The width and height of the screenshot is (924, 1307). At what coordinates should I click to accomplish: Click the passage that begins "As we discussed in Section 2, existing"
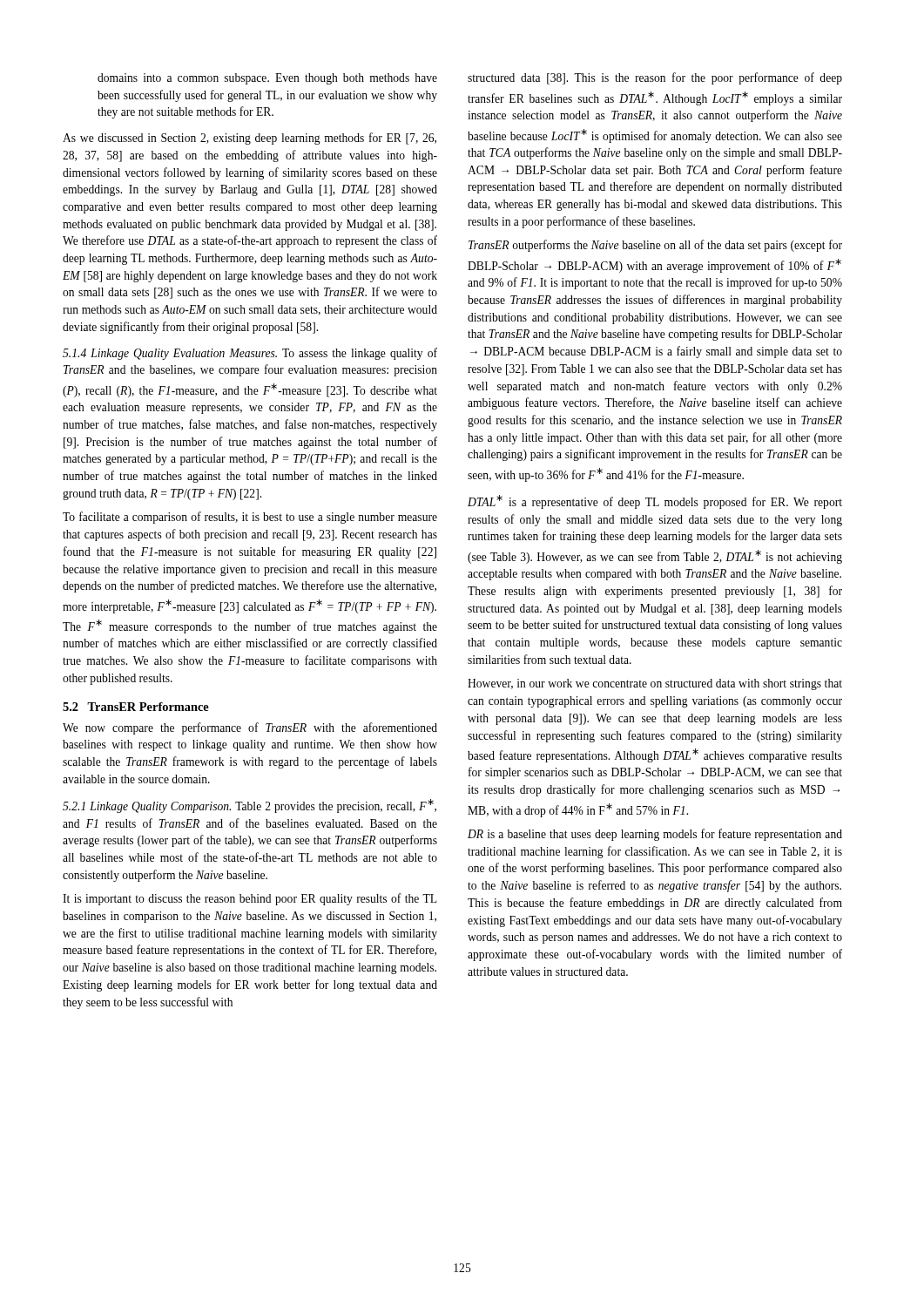pyautogui.click(x=250, y=233)
